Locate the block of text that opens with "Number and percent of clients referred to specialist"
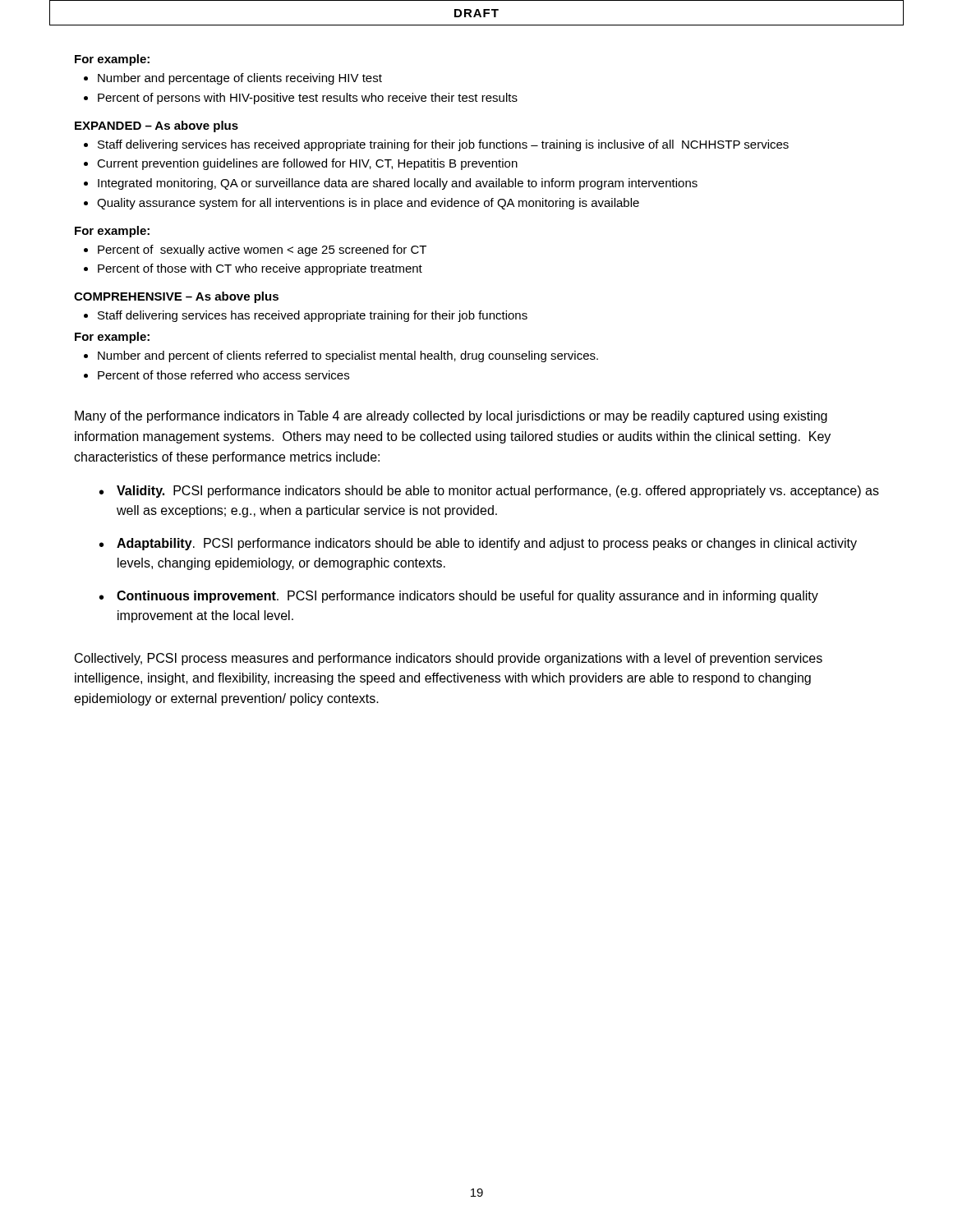 point(348,355)
